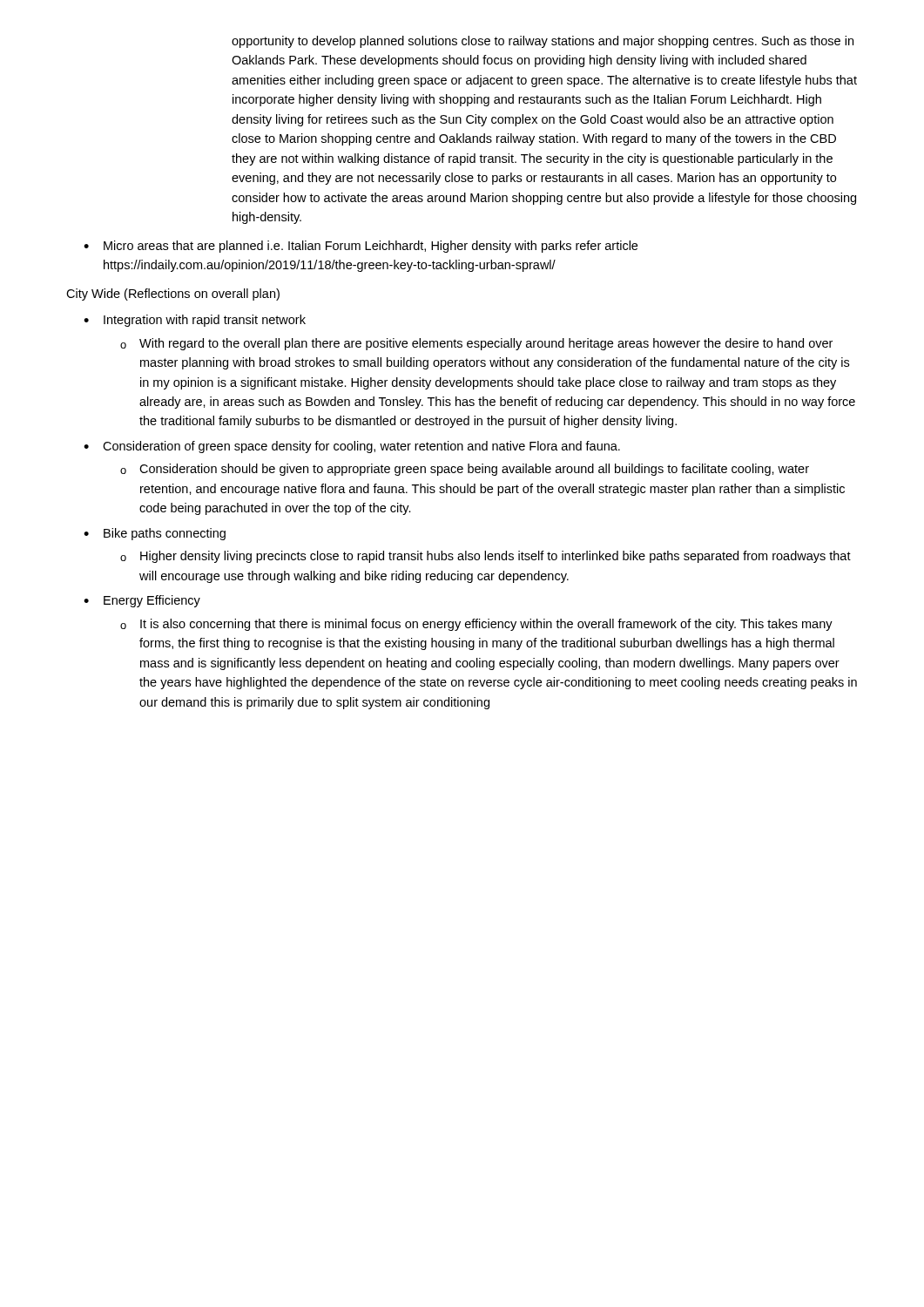Find the text block that reads "opportunity to develop planned solutions"
This screenshot has width=924, height=1307.
tap(544, 129)
